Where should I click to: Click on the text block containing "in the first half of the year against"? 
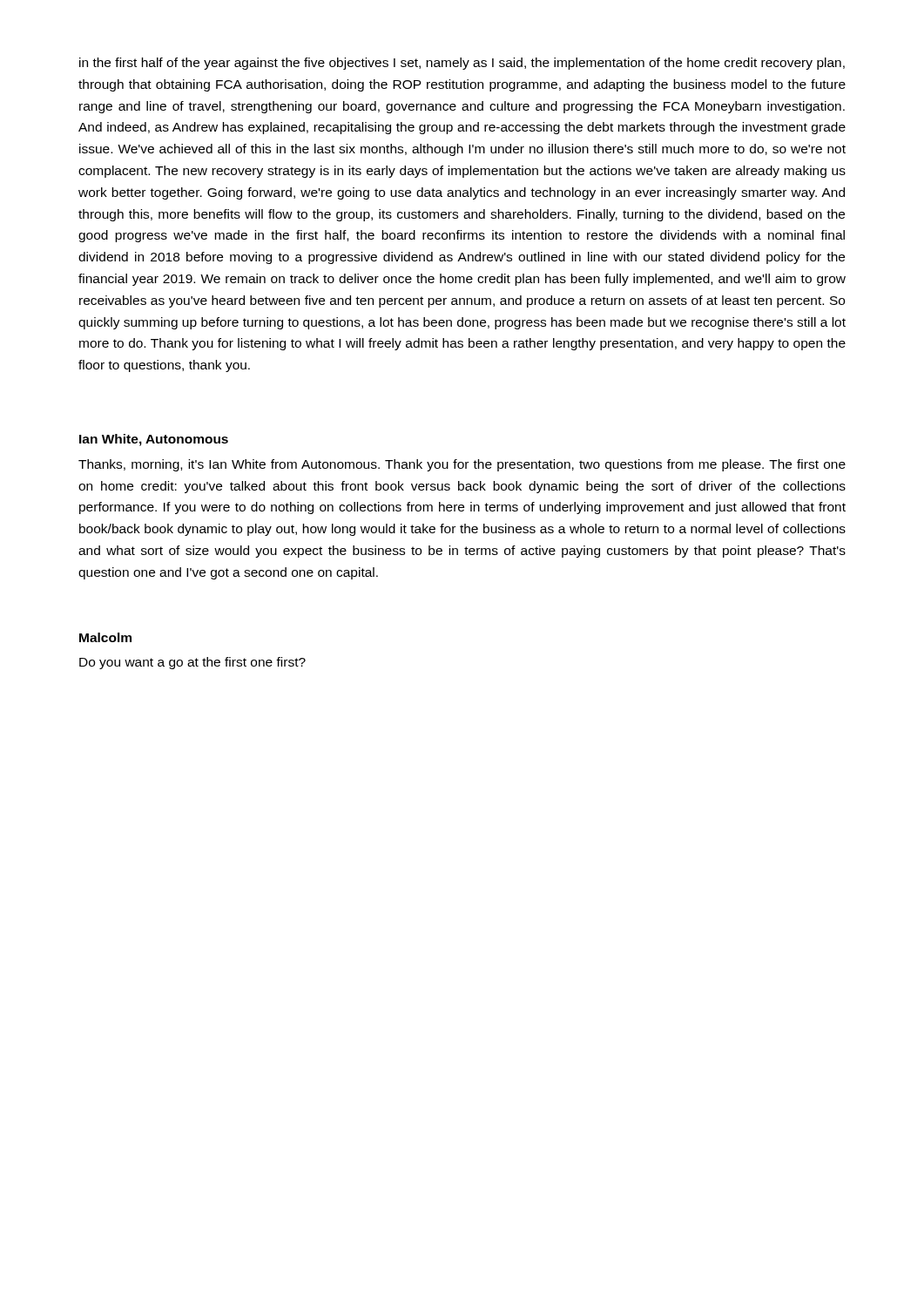[462, 214]
